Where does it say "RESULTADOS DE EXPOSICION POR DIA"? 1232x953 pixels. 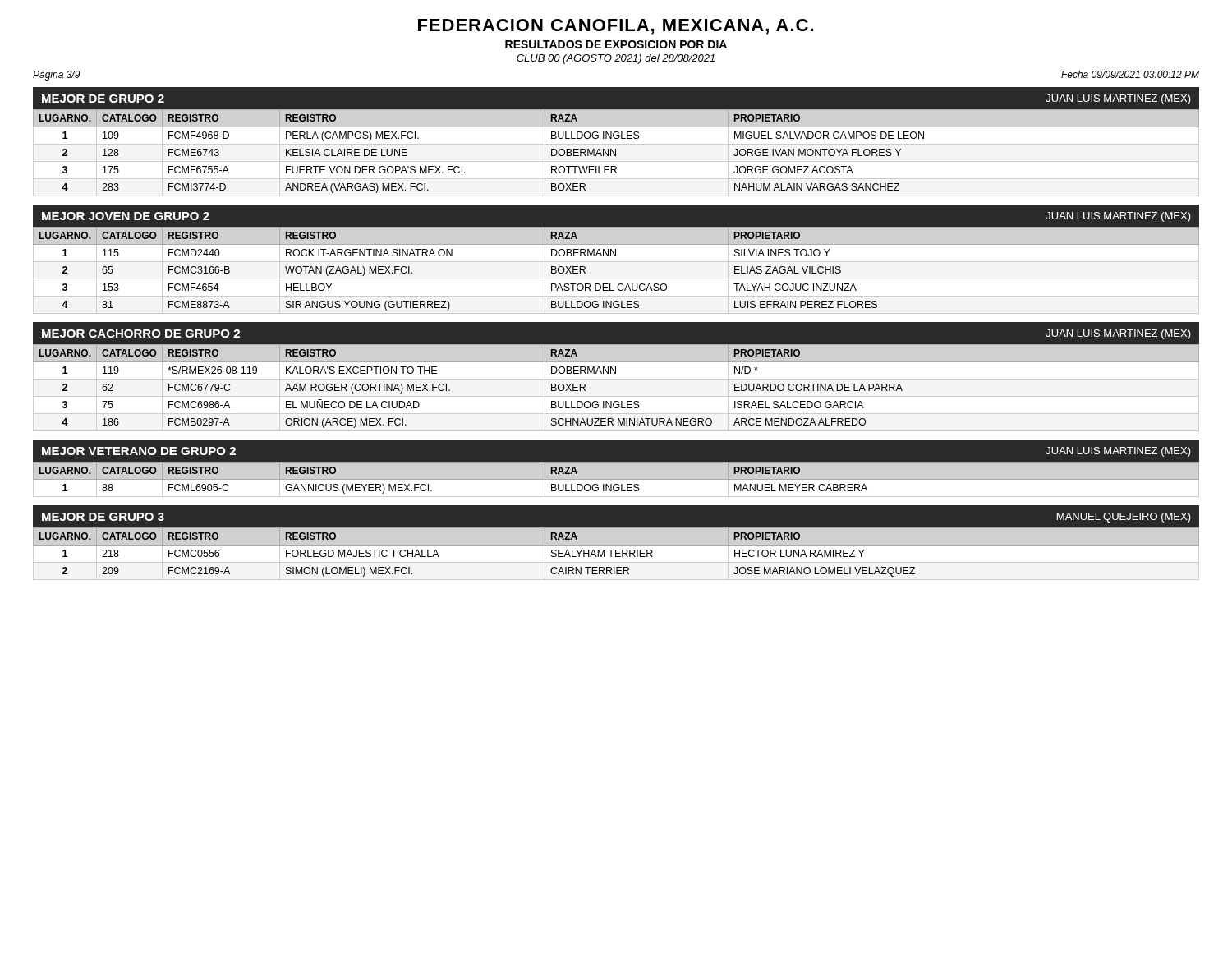[616, 44]
